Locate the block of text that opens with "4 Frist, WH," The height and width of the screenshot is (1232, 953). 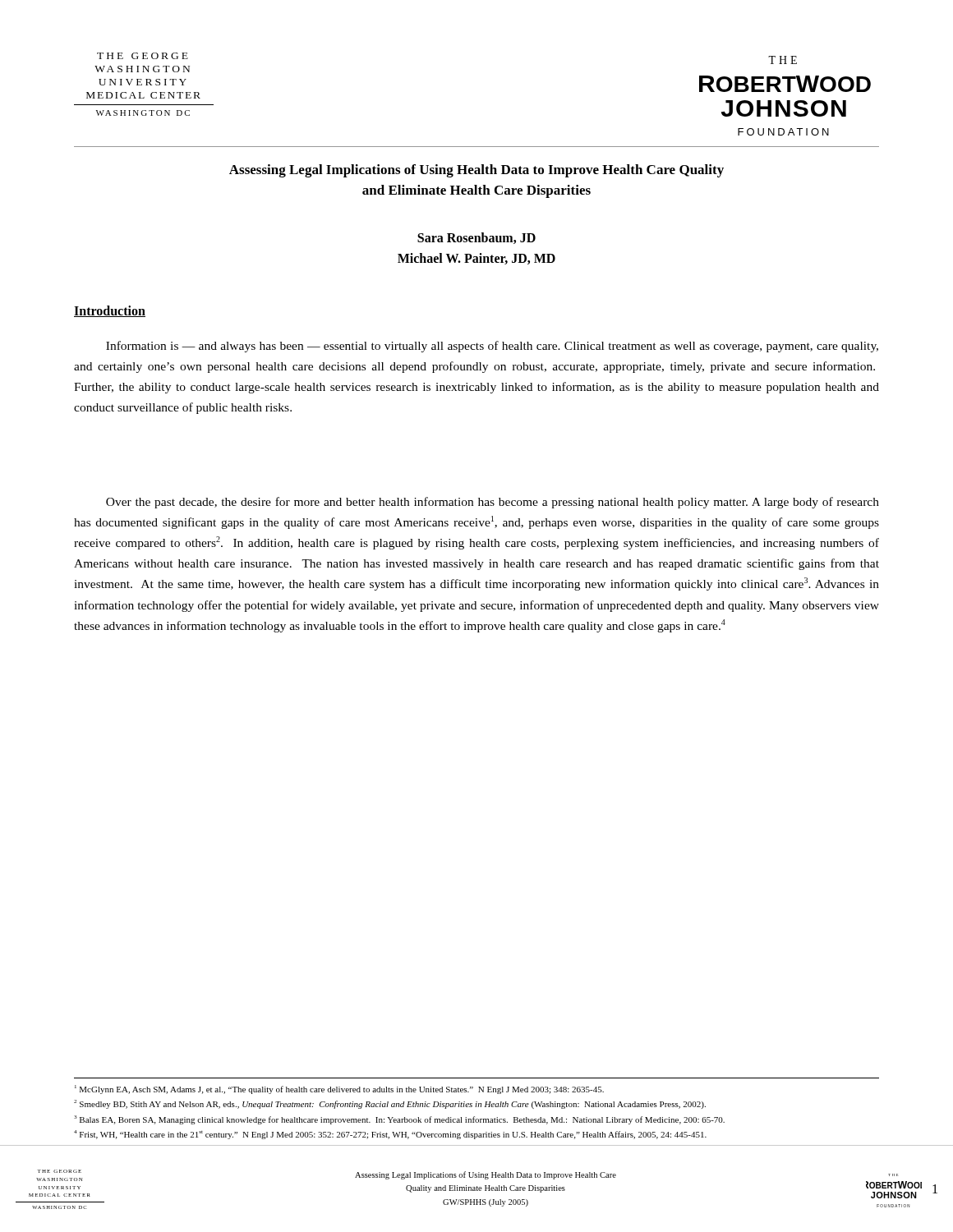coord(390,1134)
